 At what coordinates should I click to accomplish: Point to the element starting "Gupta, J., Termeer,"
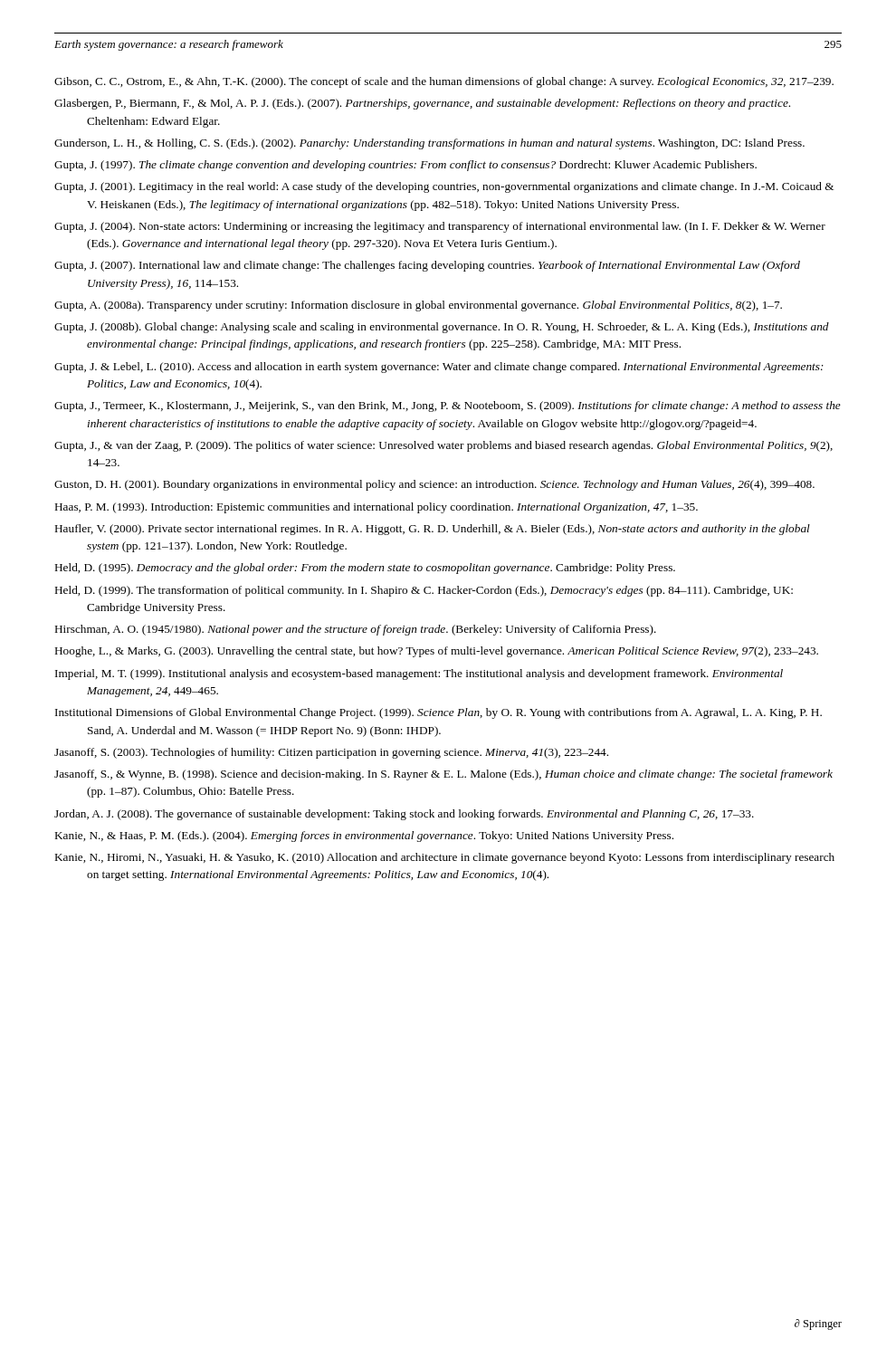(447, 414)
